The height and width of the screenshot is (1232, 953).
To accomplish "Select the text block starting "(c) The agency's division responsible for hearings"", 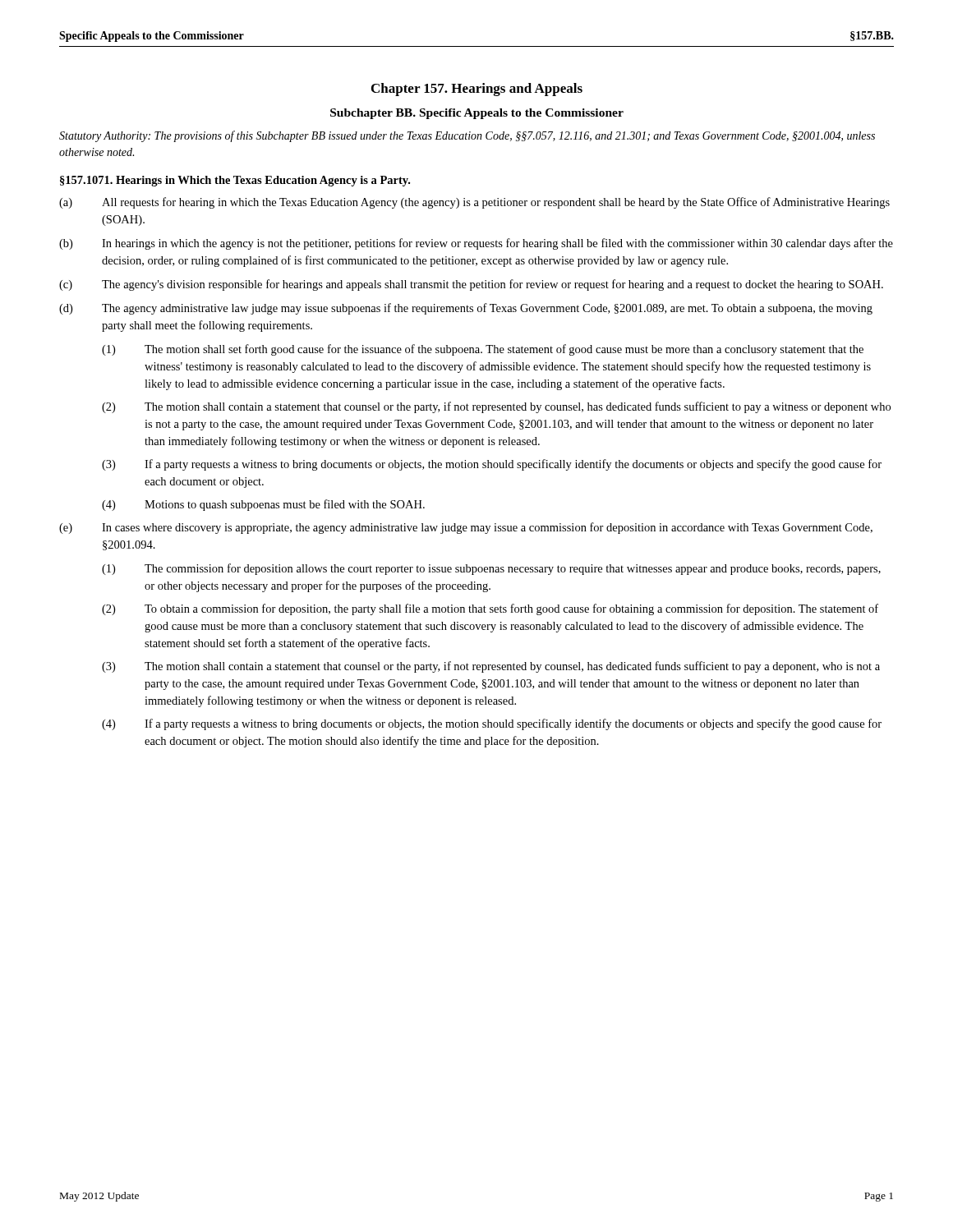I will tap(476, 284).
